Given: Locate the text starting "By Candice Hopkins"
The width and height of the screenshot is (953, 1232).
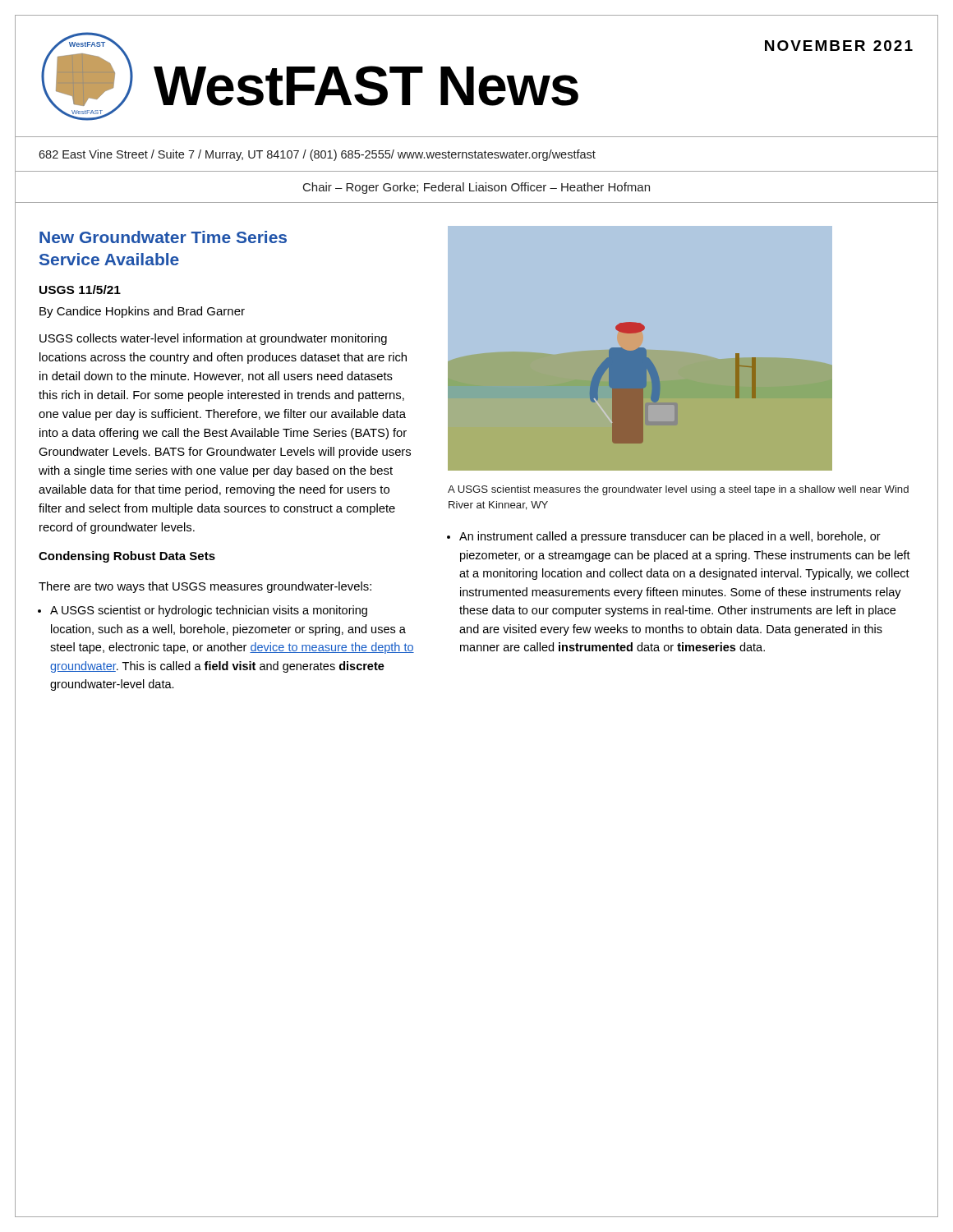Looking at the screenshot, I should 227,311.
